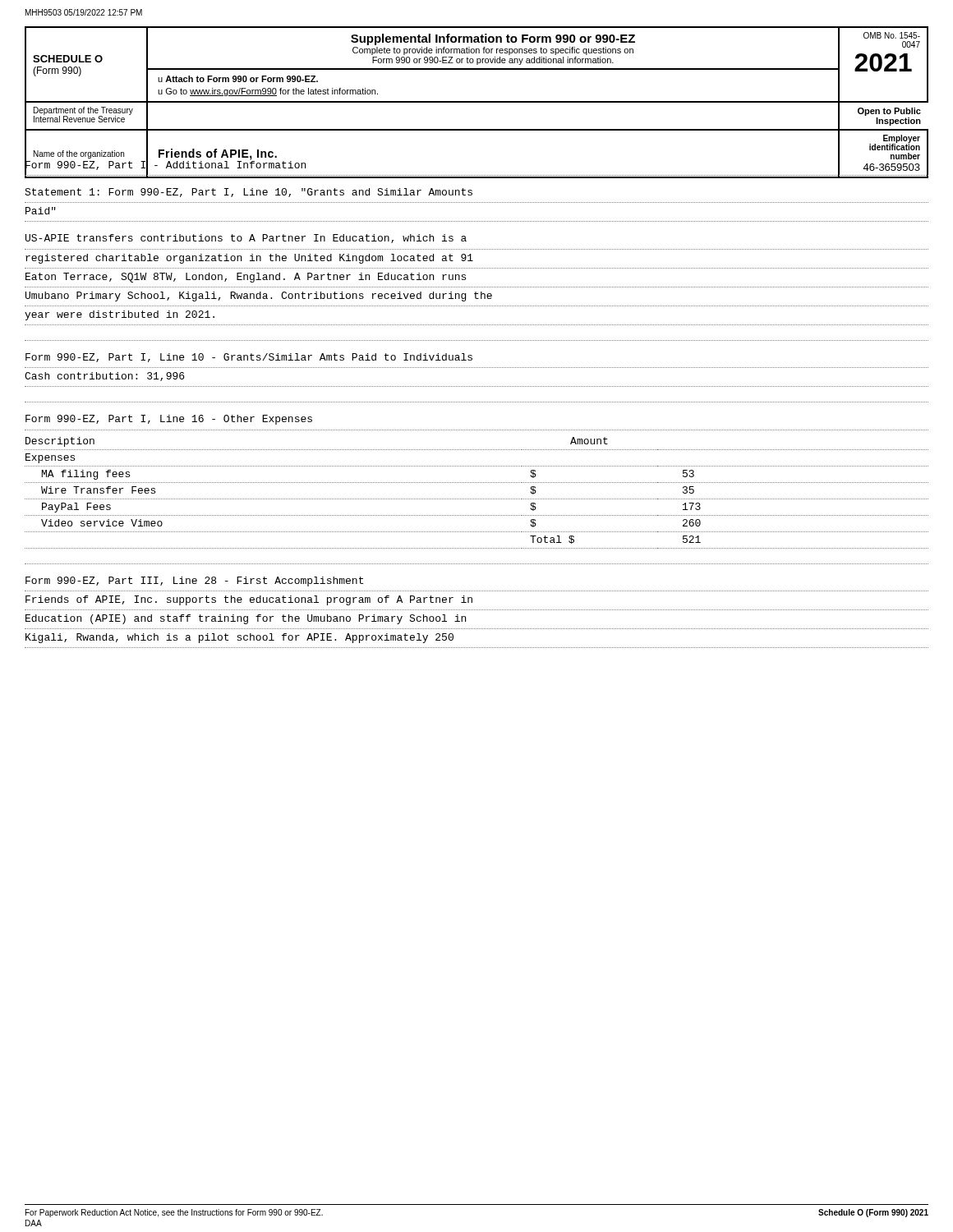
Task: Locate the text block that reads "US-APIE transfers contributions to A Partner In"
Action: tap(246, 239)
